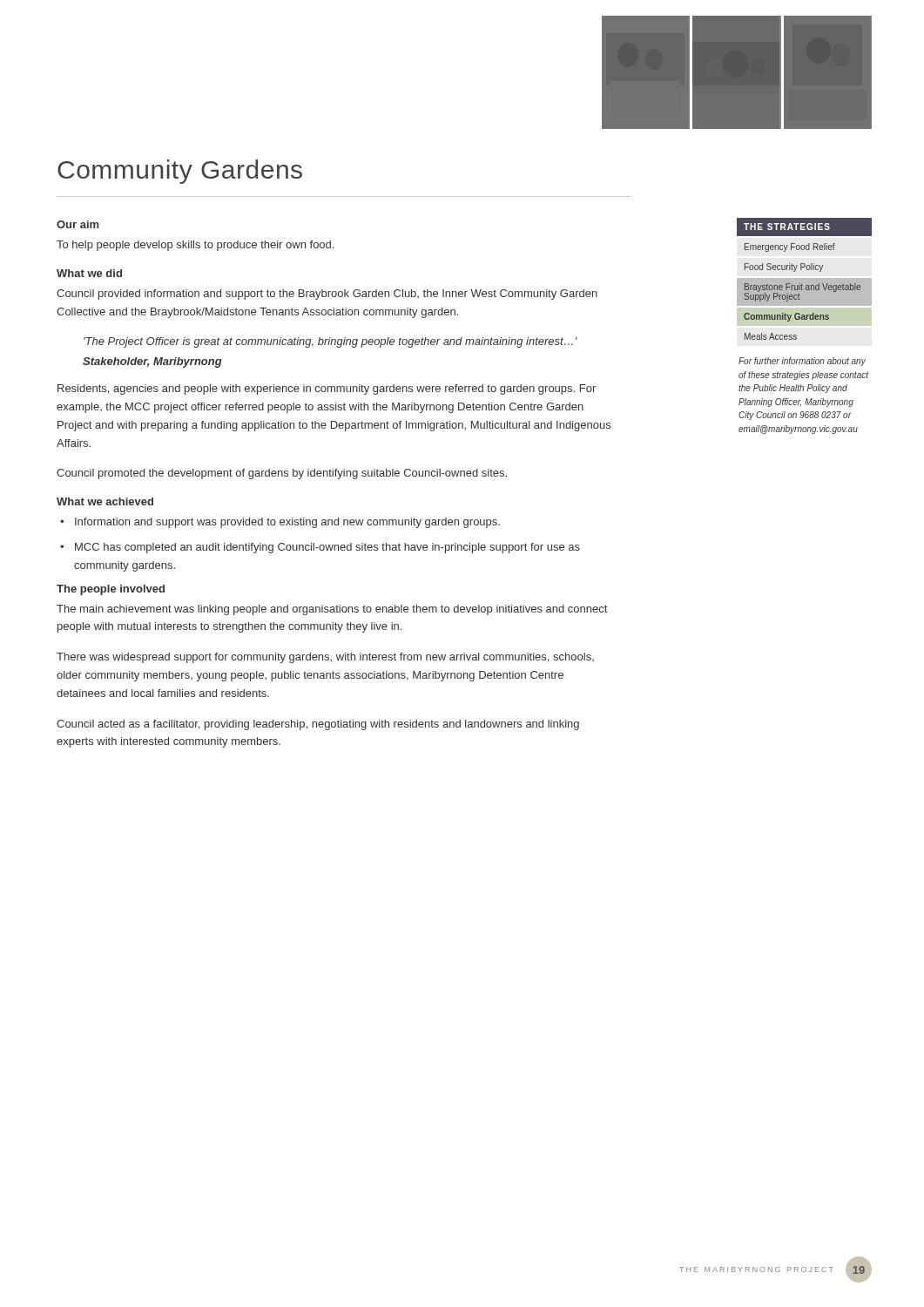924x1307 pixels.
Task: Select the text block starting "Information and support was provided"
Action: [287, 522]
